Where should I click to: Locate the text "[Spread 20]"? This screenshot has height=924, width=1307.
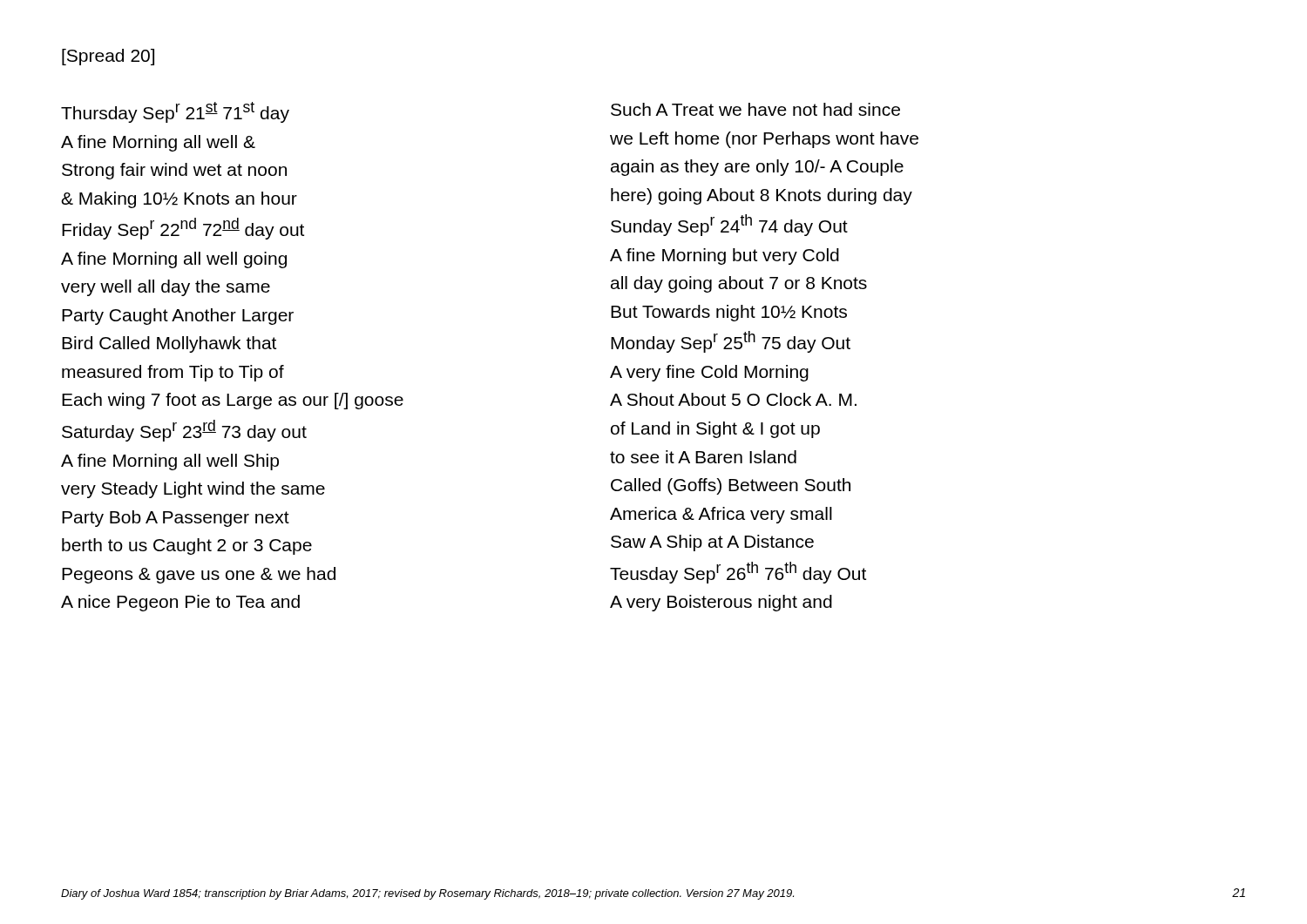click(x=108, y=55)
